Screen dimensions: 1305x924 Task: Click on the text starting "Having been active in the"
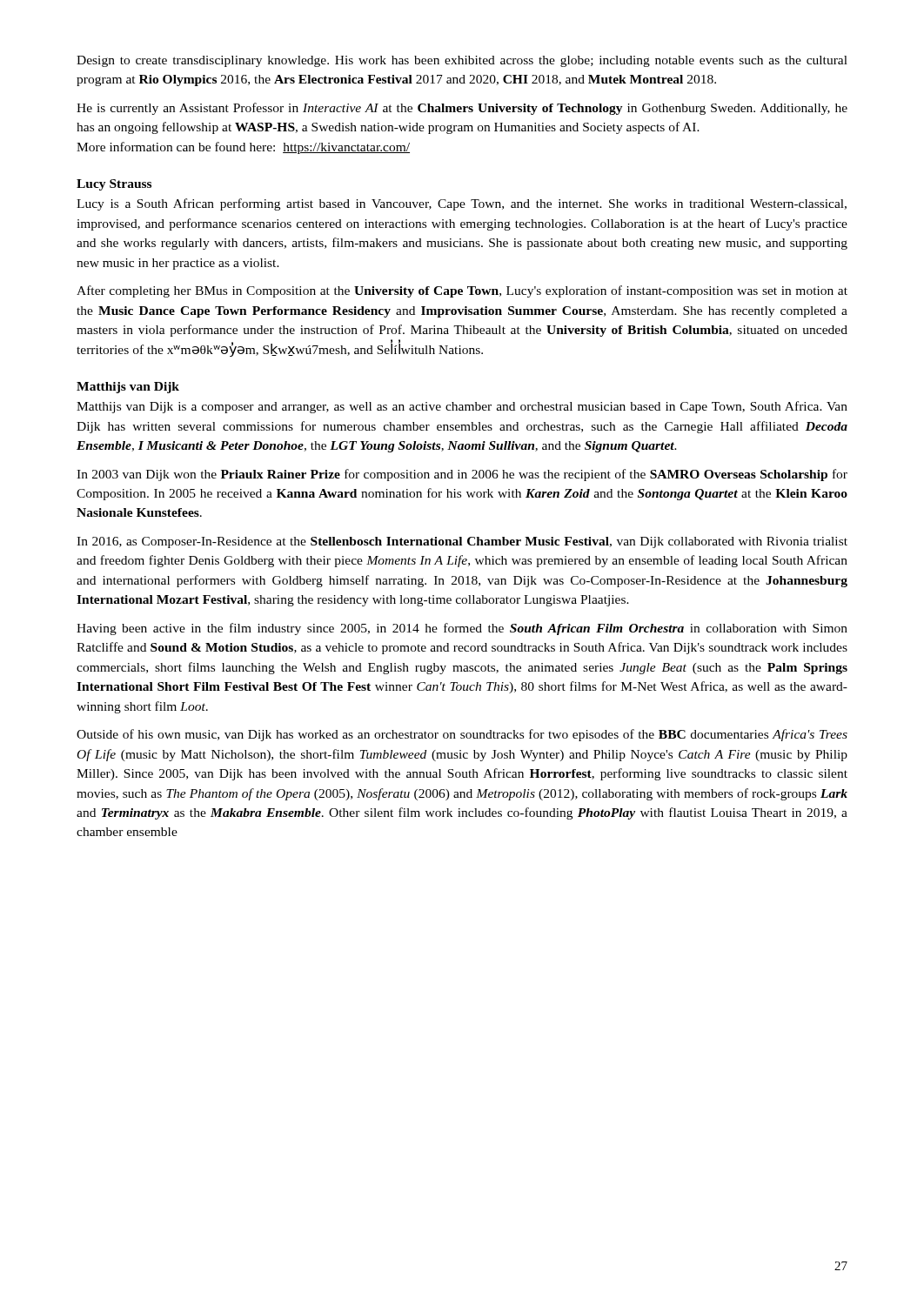point(462,667)
